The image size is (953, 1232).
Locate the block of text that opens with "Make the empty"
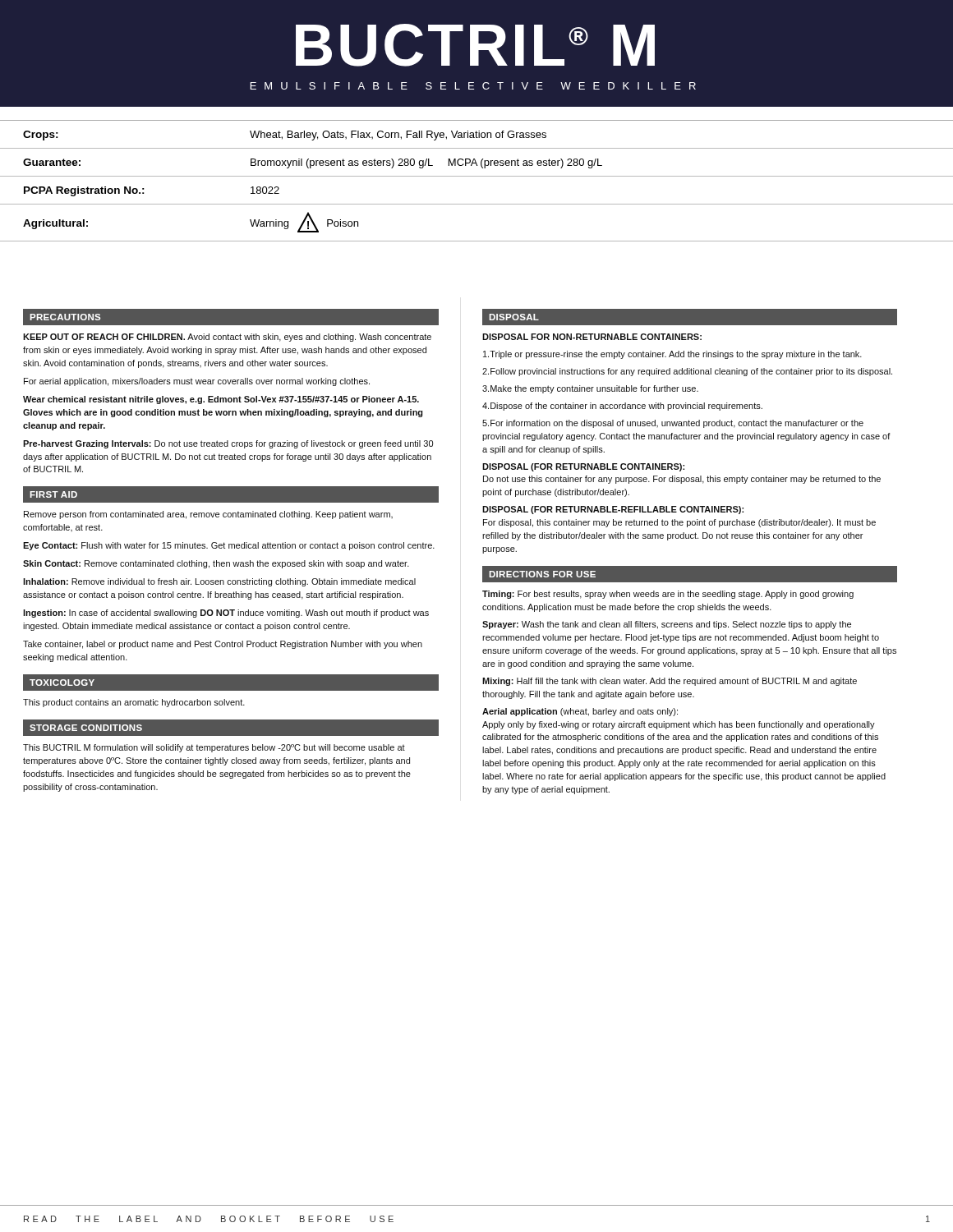590,388
